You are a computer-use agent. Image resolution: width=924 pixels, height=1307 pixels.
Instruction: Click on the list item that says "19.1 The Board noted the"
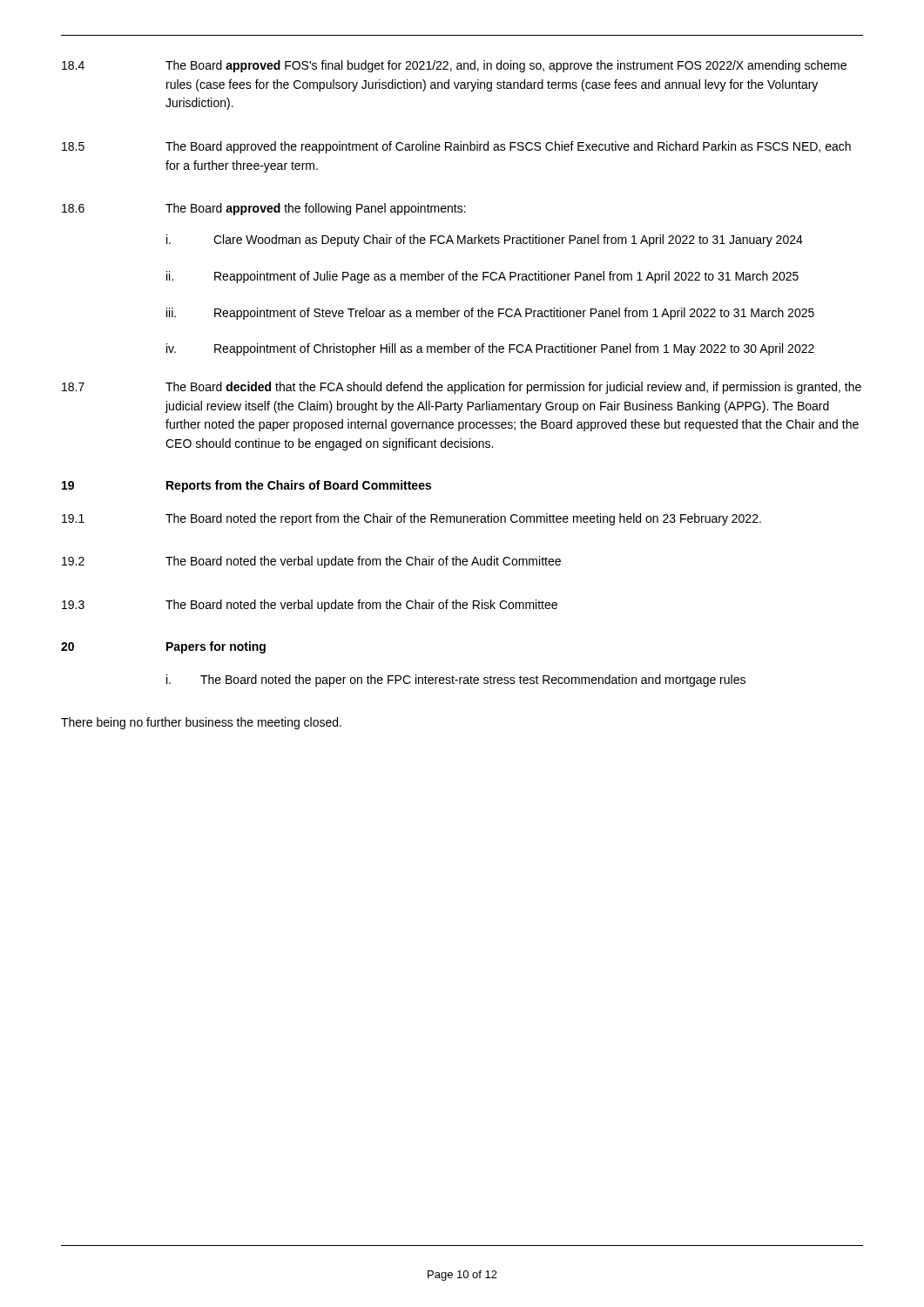[462, 519]
